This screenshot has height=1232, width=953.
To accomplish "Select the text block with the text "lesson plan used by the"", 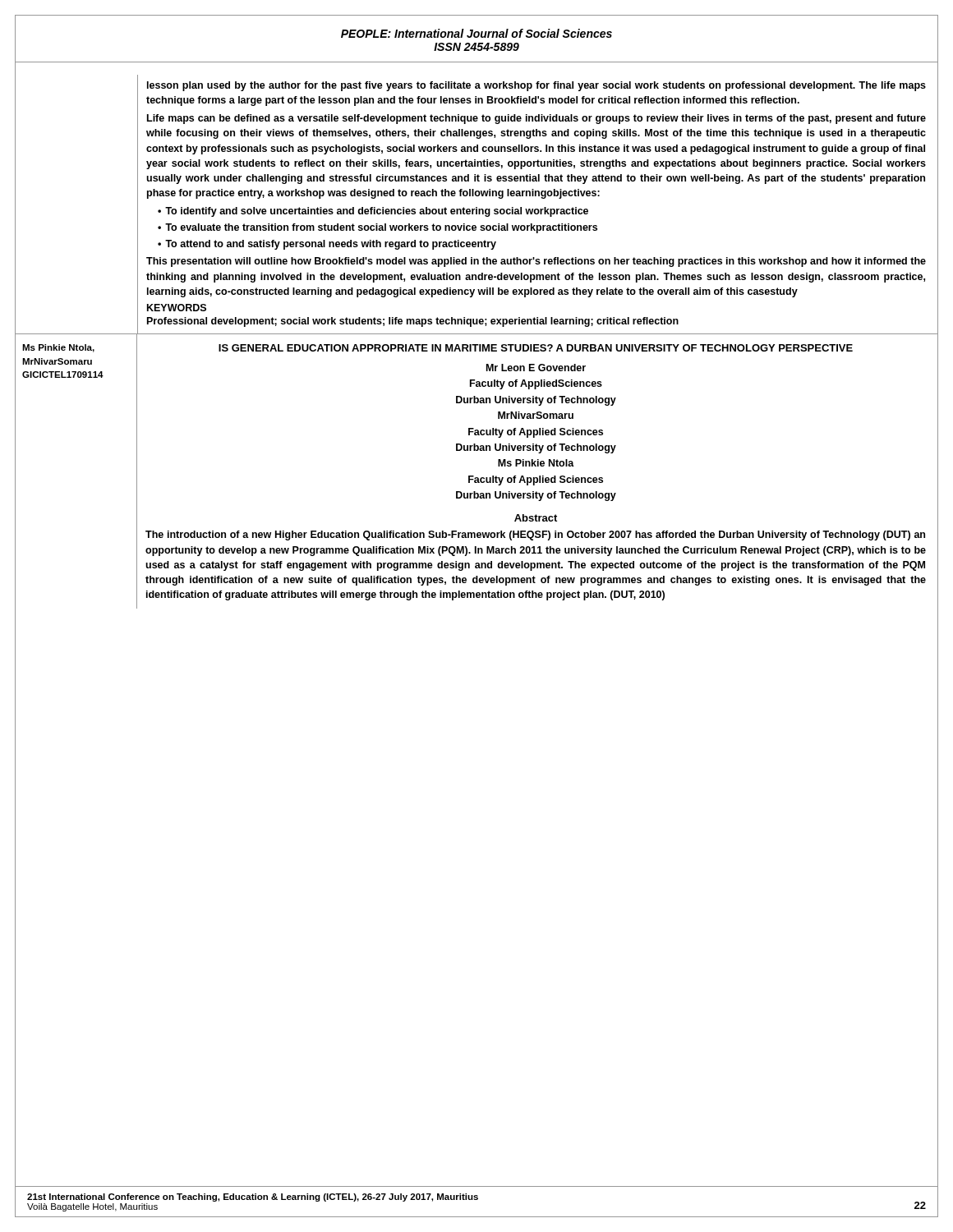I will click(536, 93).
